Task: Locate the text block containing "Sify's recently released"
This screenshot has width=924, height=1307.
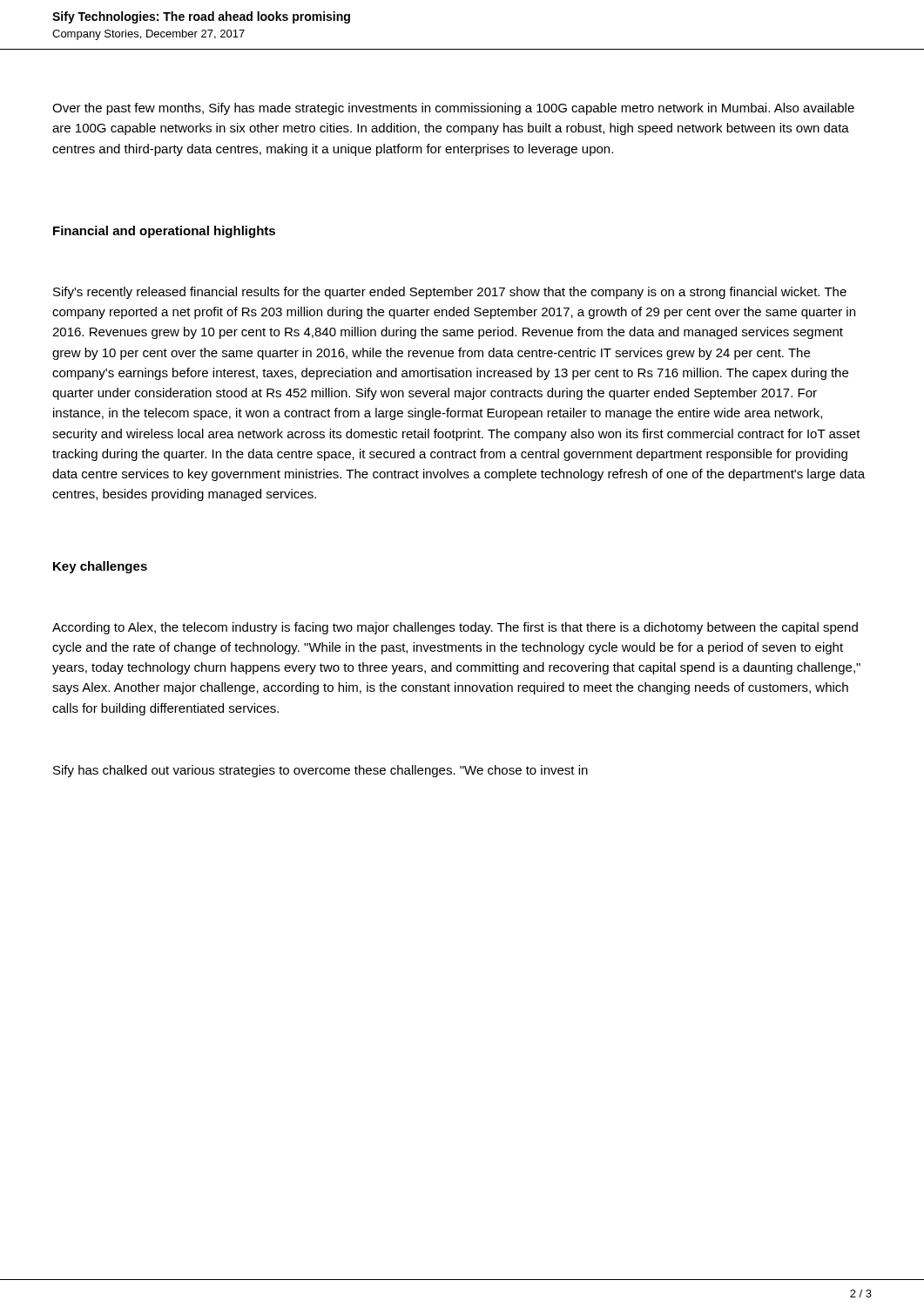Action: tap(459, 393)
